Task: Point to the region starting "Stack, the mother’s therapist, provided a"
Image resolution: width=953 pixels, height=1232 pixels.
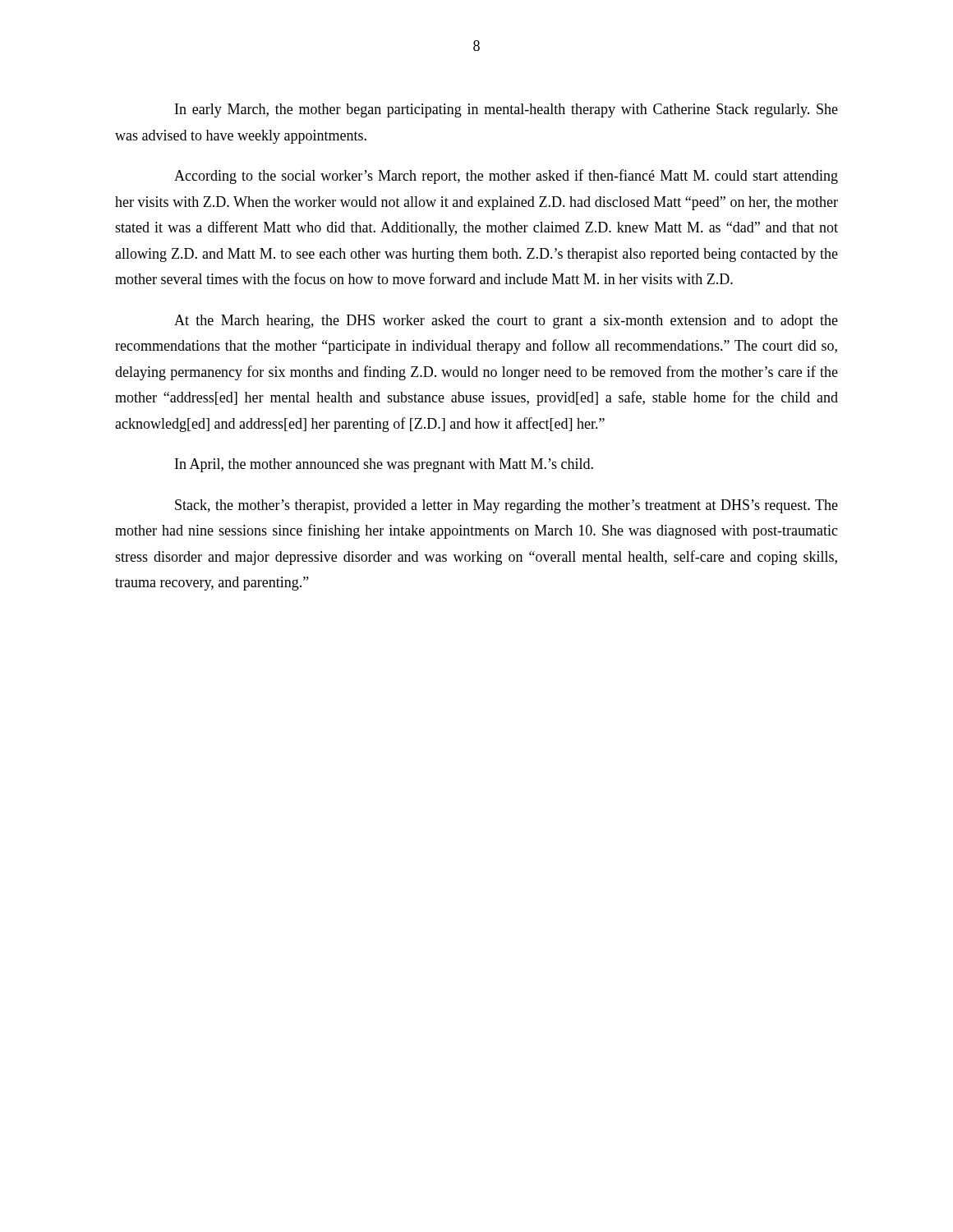Action: pyautogui.click(x=476, y=543)
